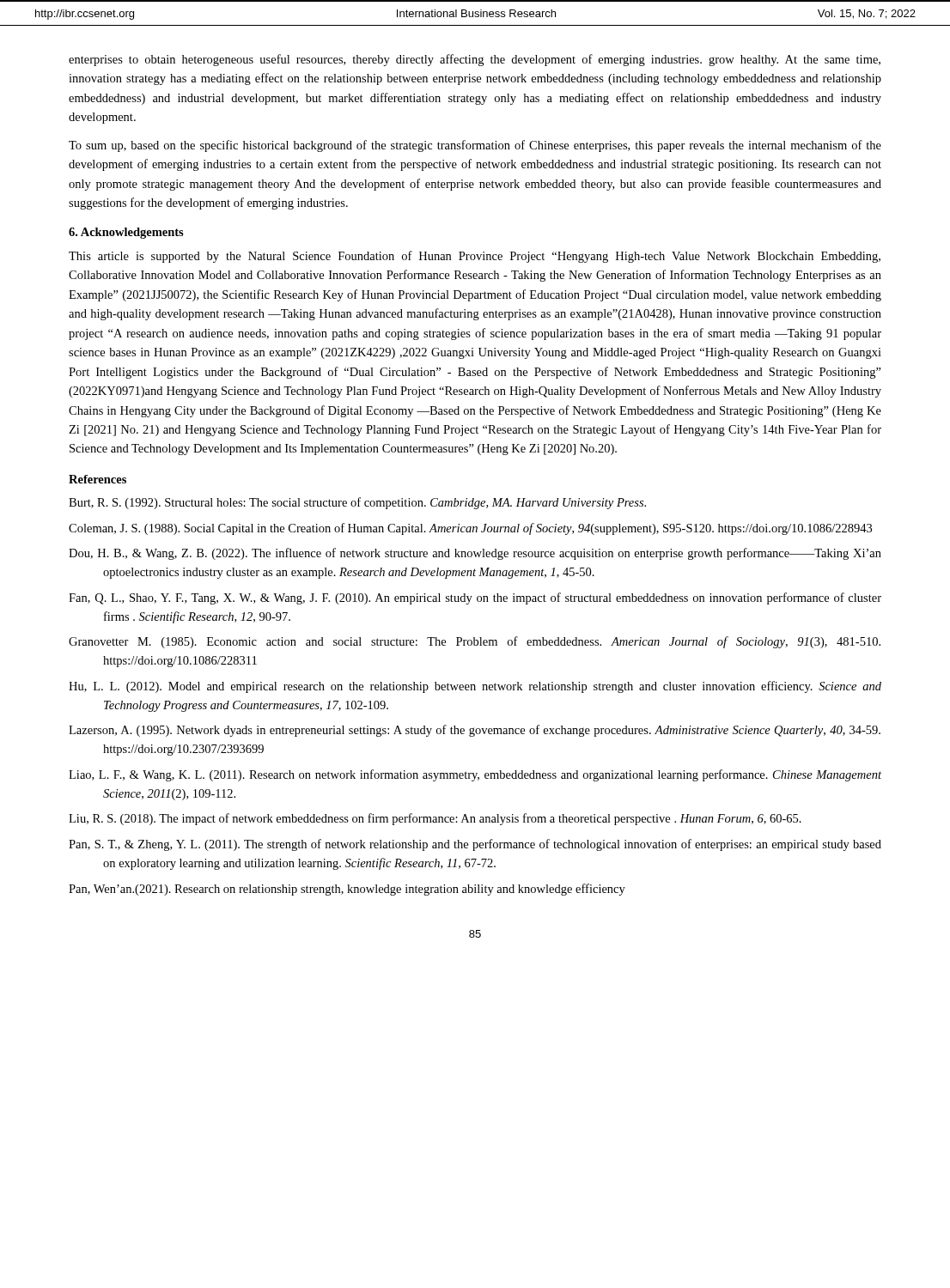Click on the list item containing "Coleman, J. S. (1988)."
The image size is (950, 1288).
pyautogui.click(x=471, y=528)
